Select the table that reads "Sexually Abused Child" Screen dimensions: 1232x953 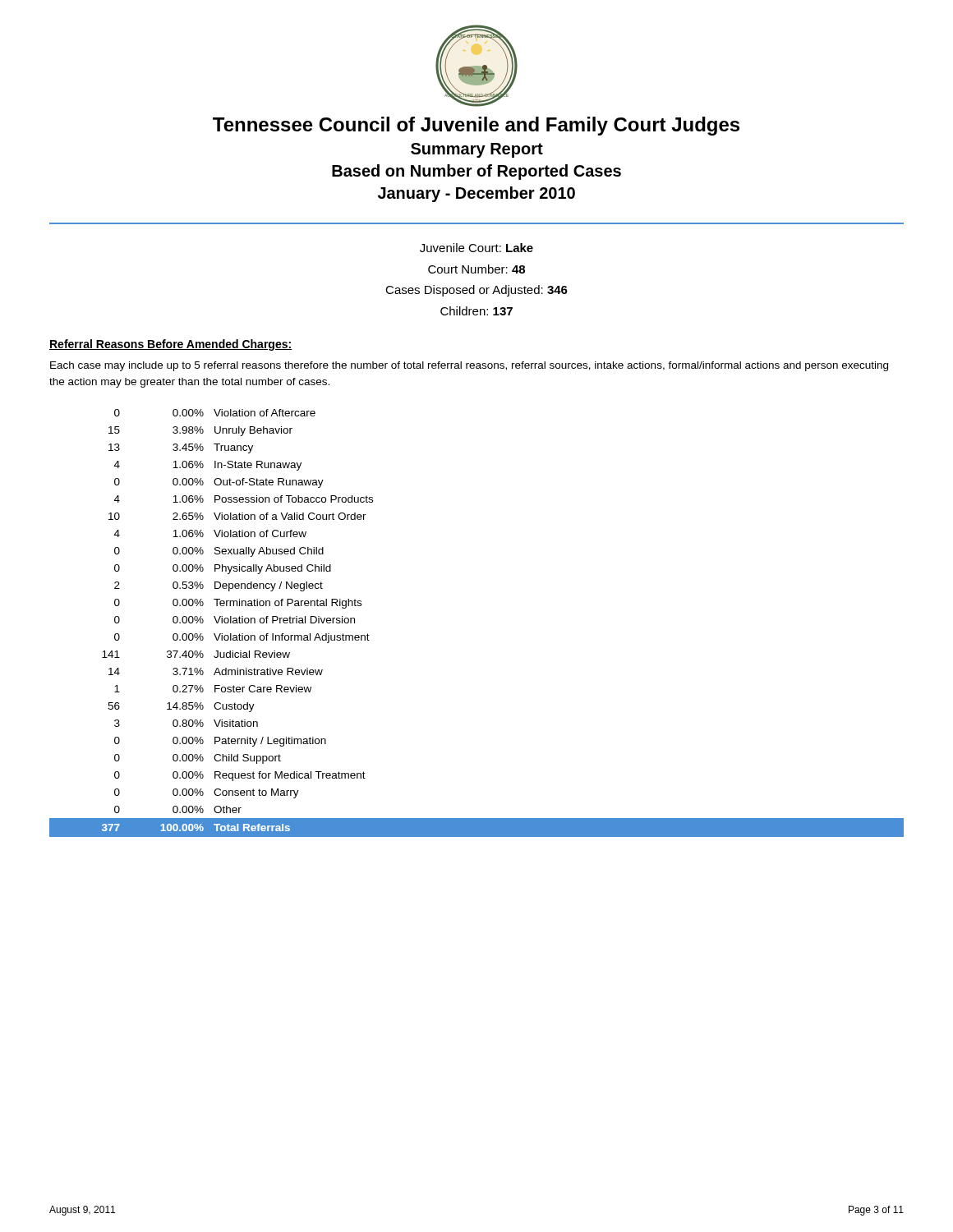[476, 620]
